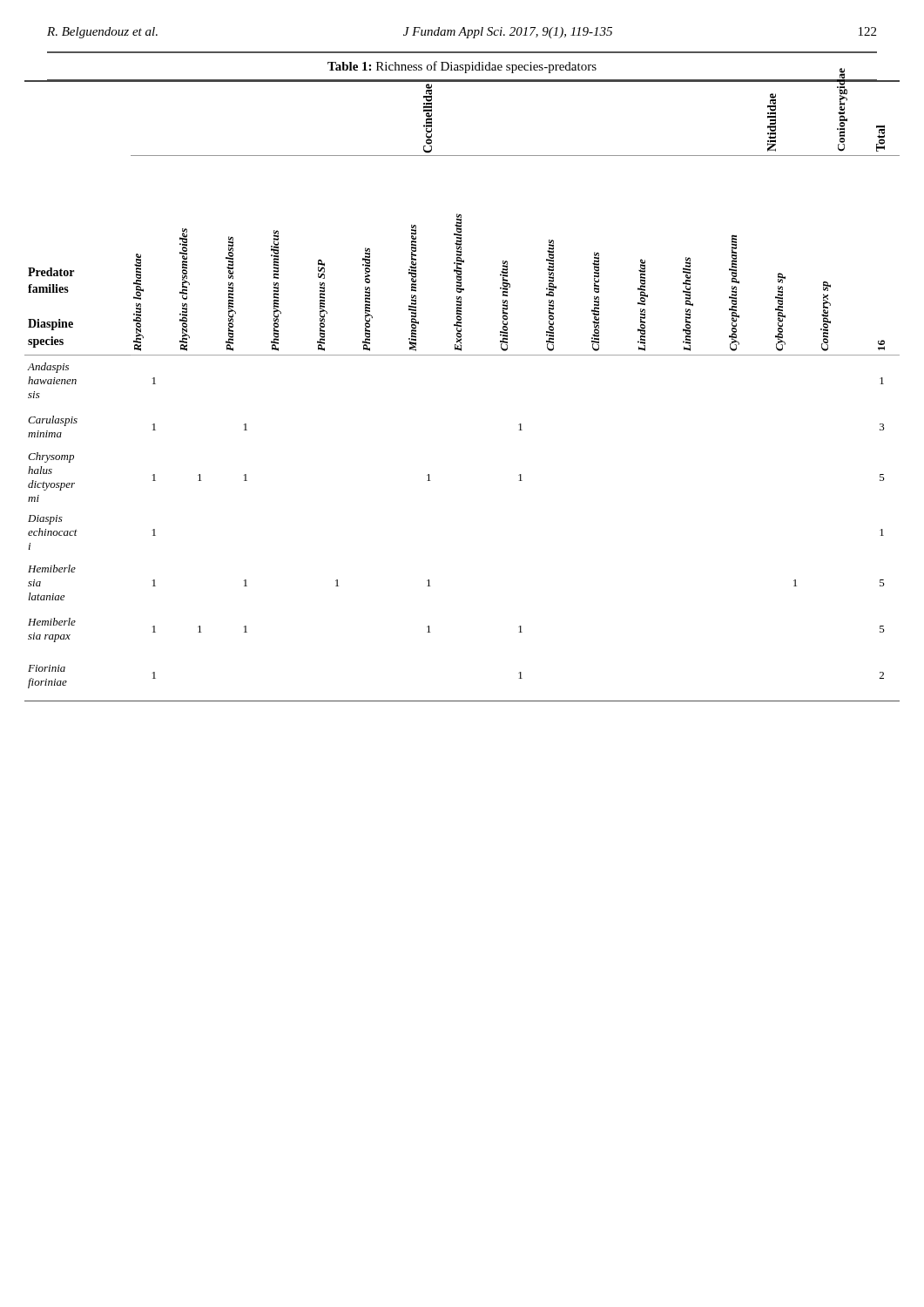Point to "Table 1: Richness of Diaspididae species-predators"

[462, 66]
